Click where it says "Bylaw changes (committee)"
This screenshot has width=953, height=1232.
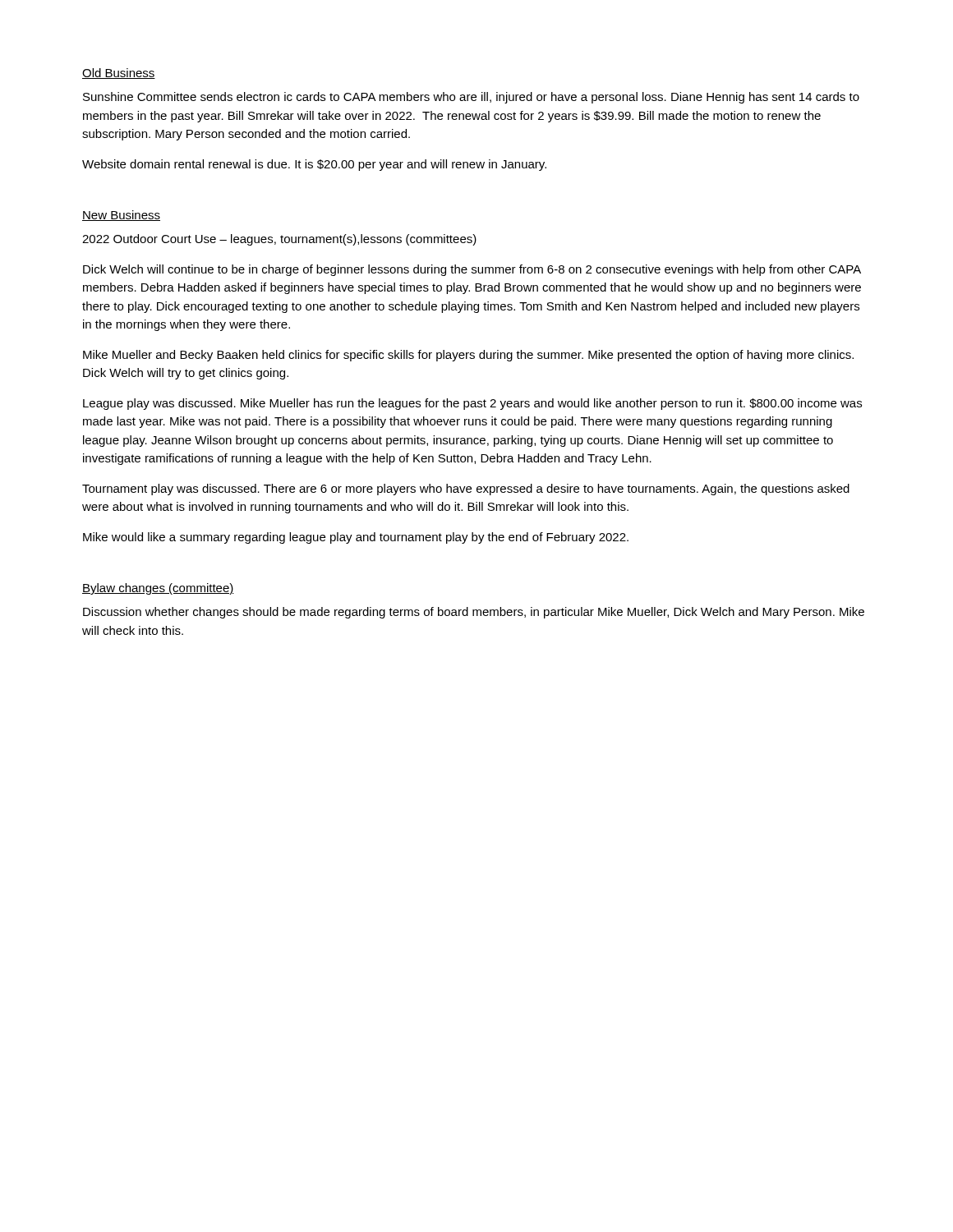[x=158, y=588]
